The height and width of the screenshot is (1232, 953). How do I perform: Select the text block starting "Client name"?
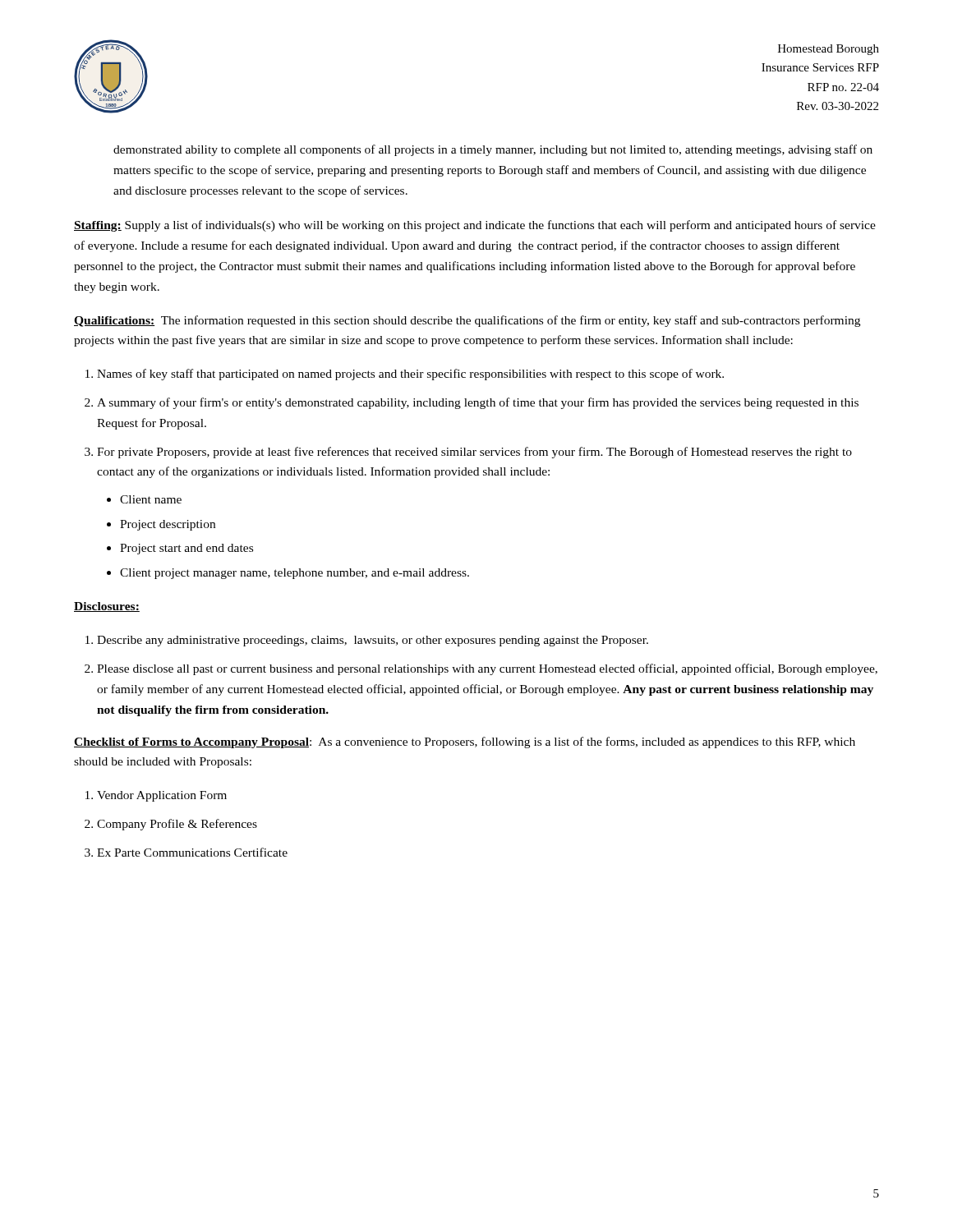pos(151,499)
